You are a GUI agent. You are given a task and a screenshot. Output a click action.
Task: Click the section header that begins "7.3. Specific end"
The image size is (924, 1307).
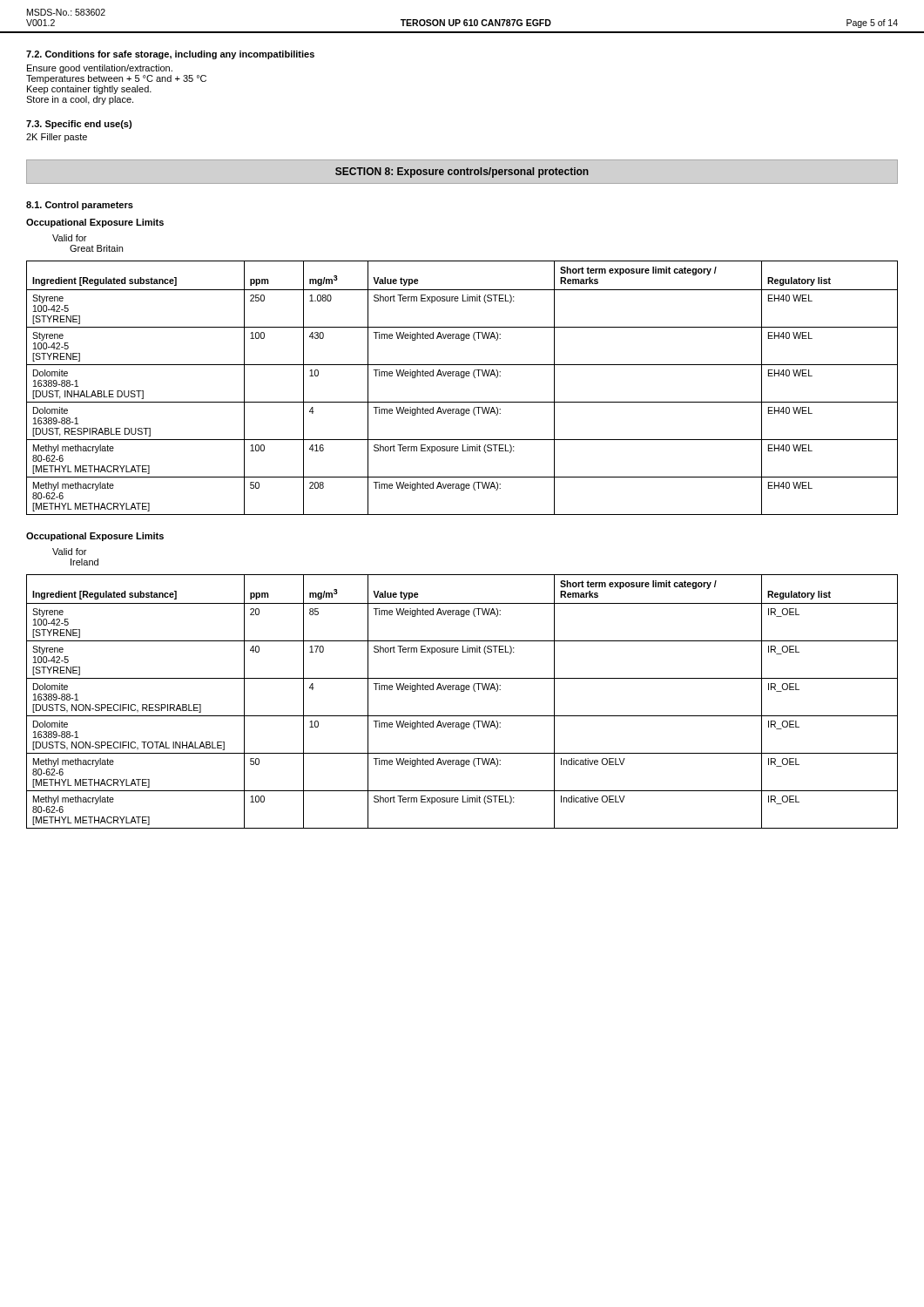[x=79, y=124]
